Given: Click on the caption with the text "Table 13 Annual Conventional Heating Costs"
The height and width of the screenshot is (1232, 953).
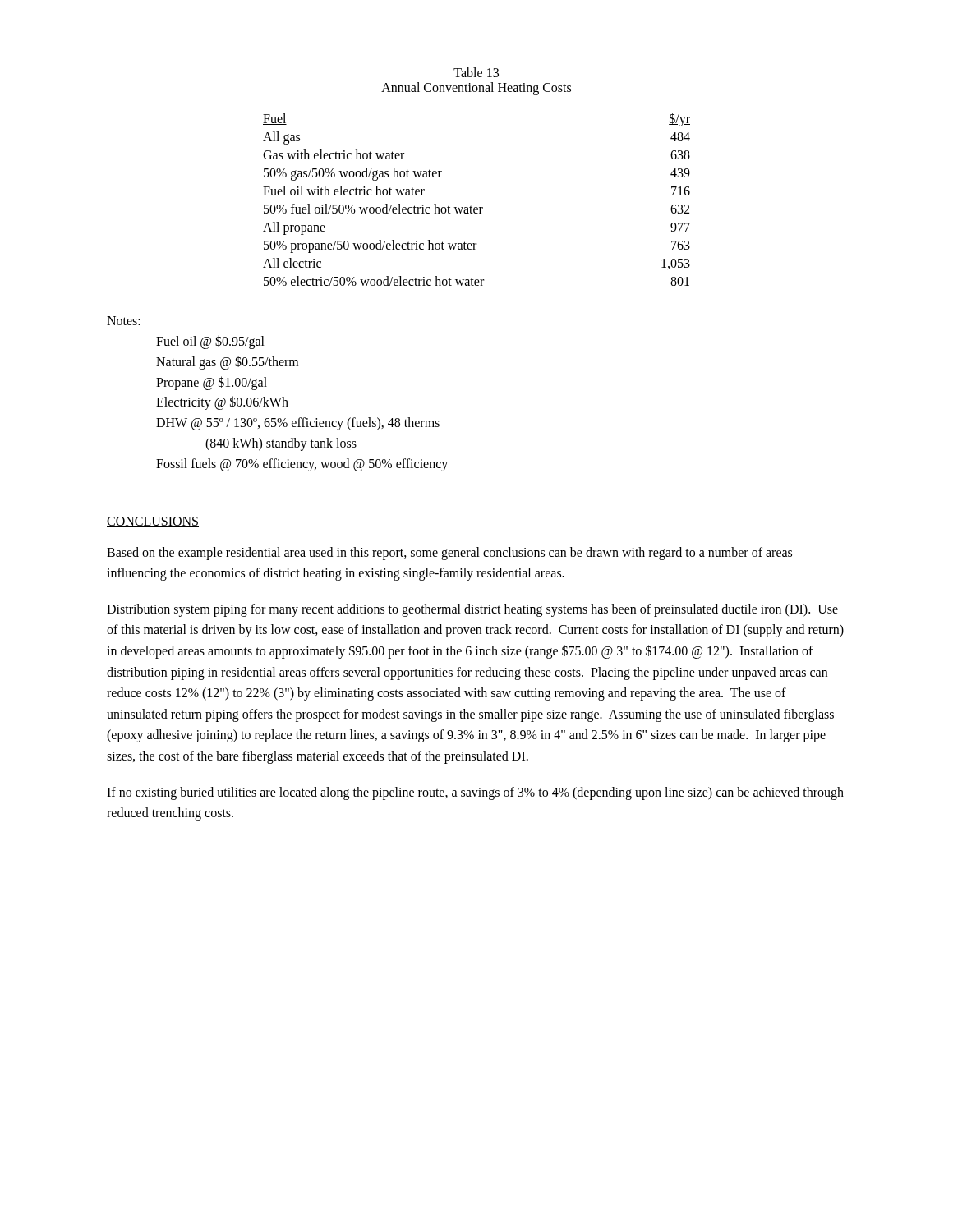Looking at the screenshot, I should coord(476,80).
